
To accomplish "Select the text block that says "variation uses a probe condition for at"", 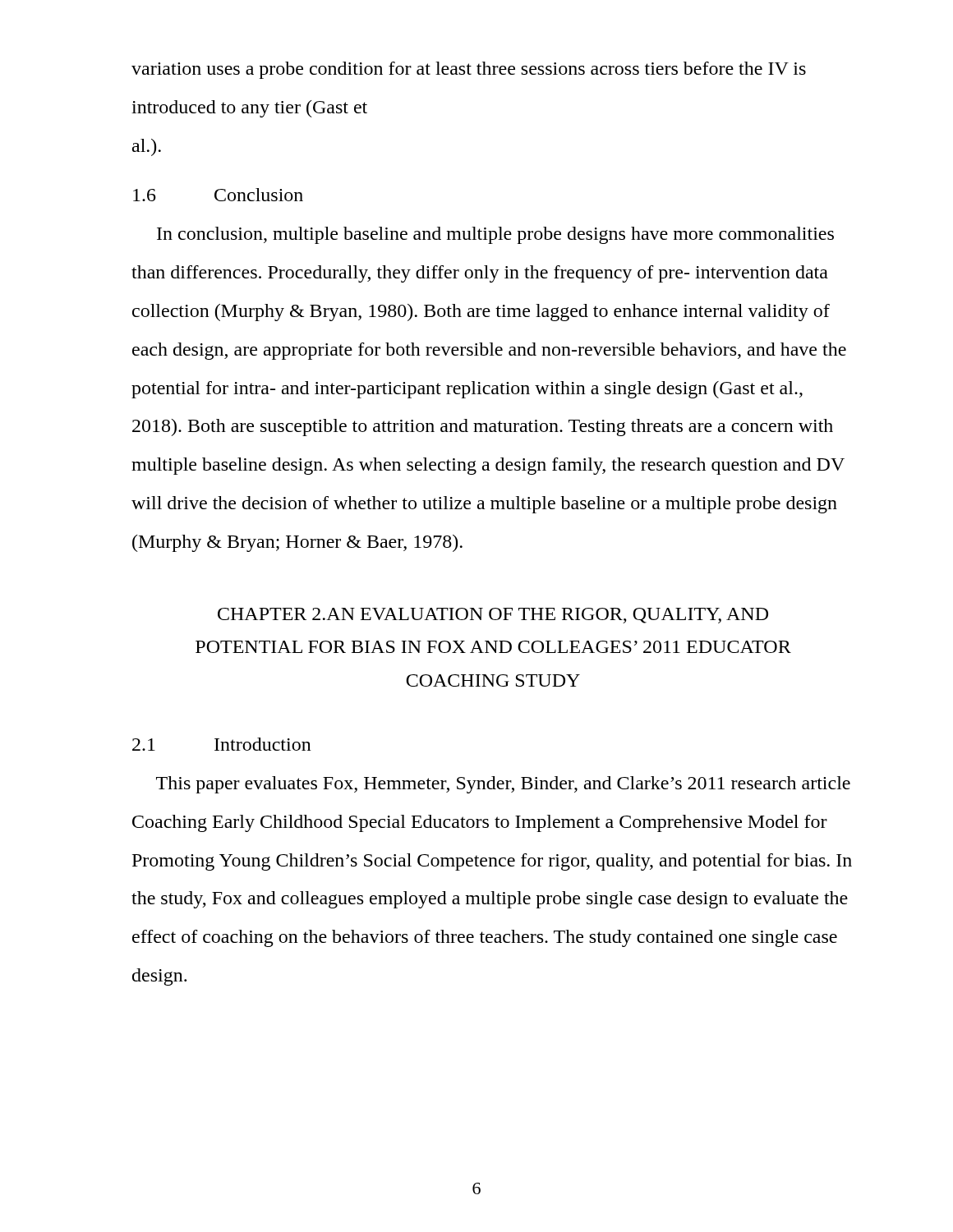I will click(469, 70).
